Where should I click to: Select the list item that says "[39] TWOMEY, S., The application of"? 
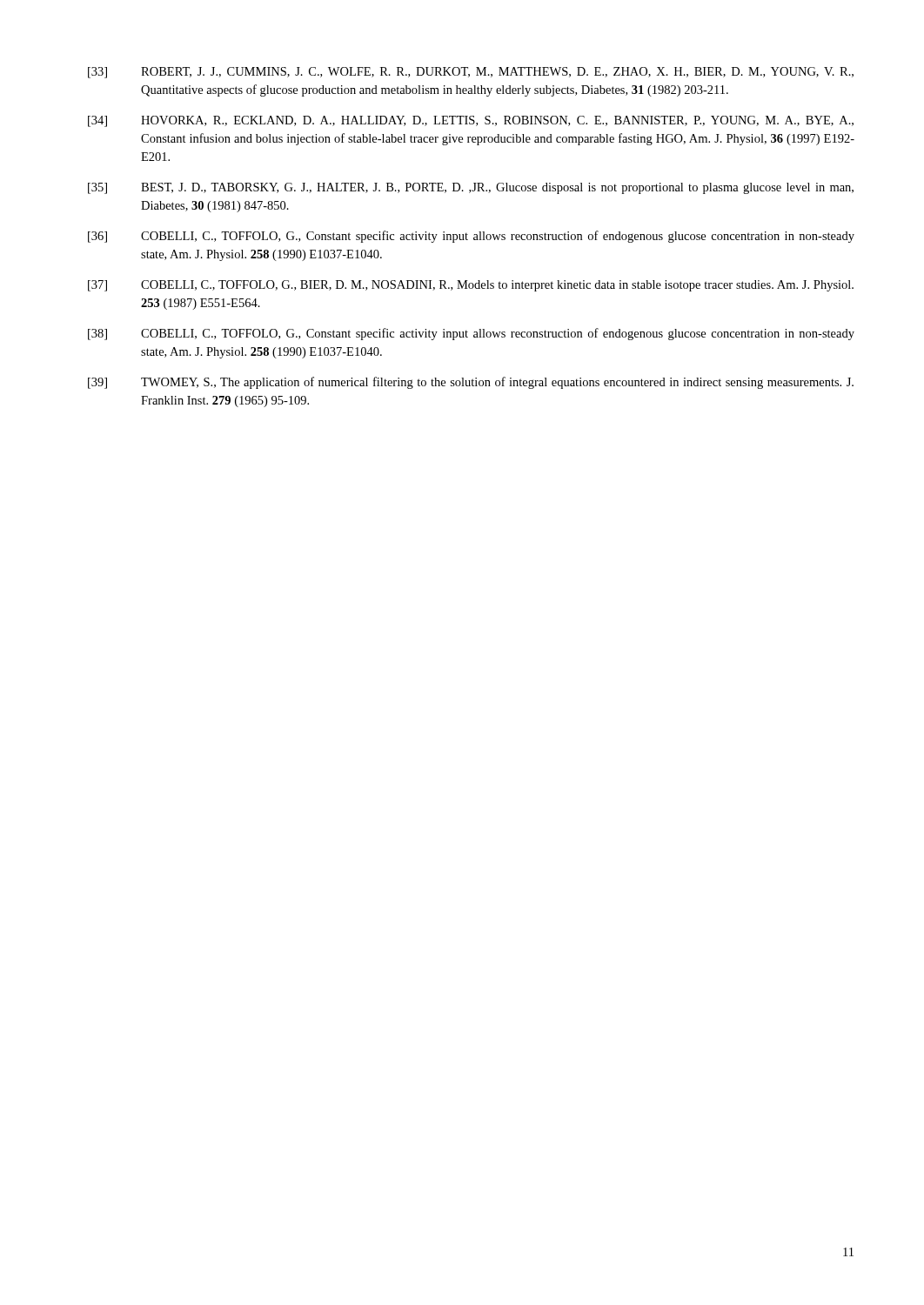click(x=471, y=392)
